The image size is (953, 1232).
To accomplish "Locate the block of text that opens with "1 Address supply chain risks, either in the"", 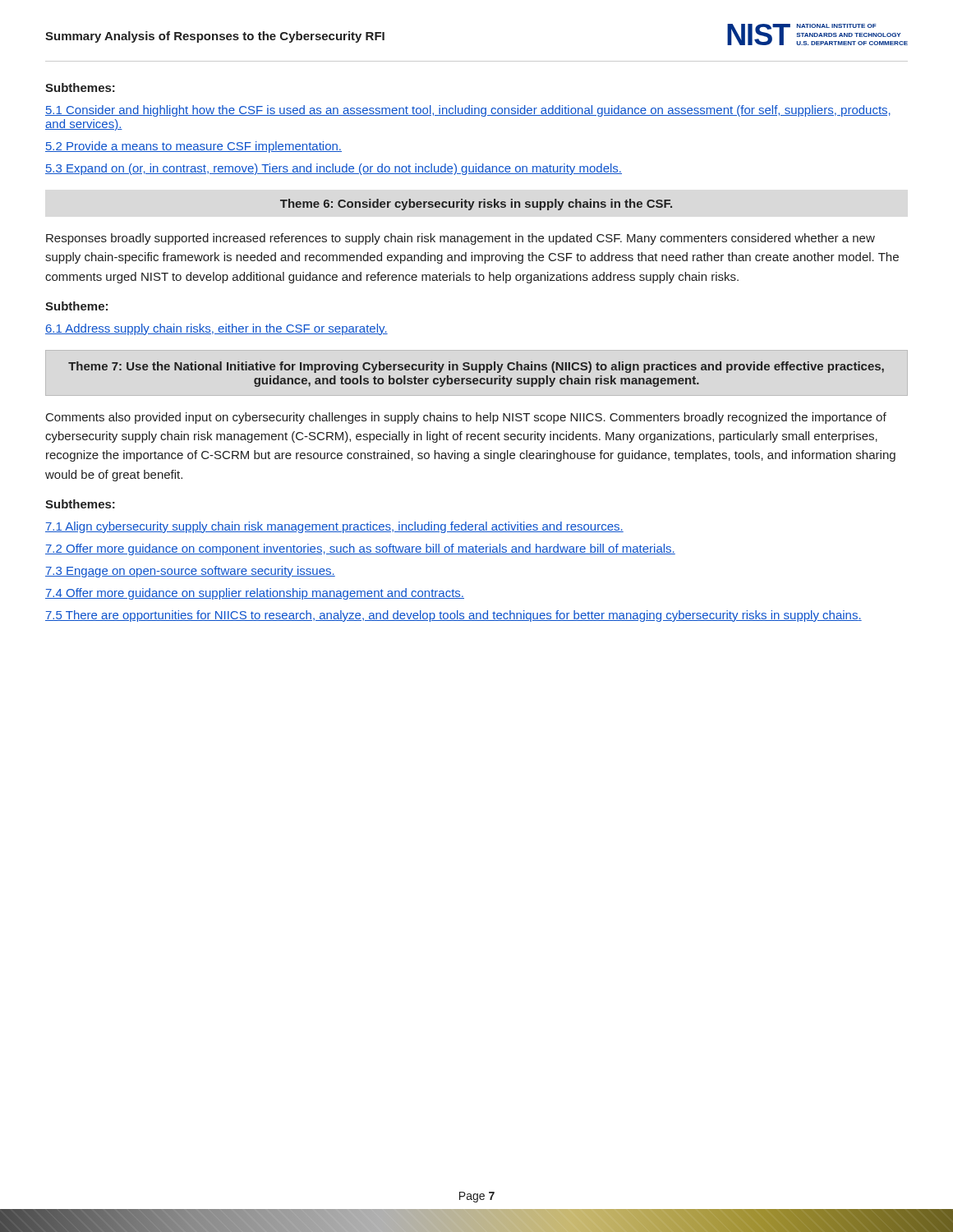I will point(216,329).
